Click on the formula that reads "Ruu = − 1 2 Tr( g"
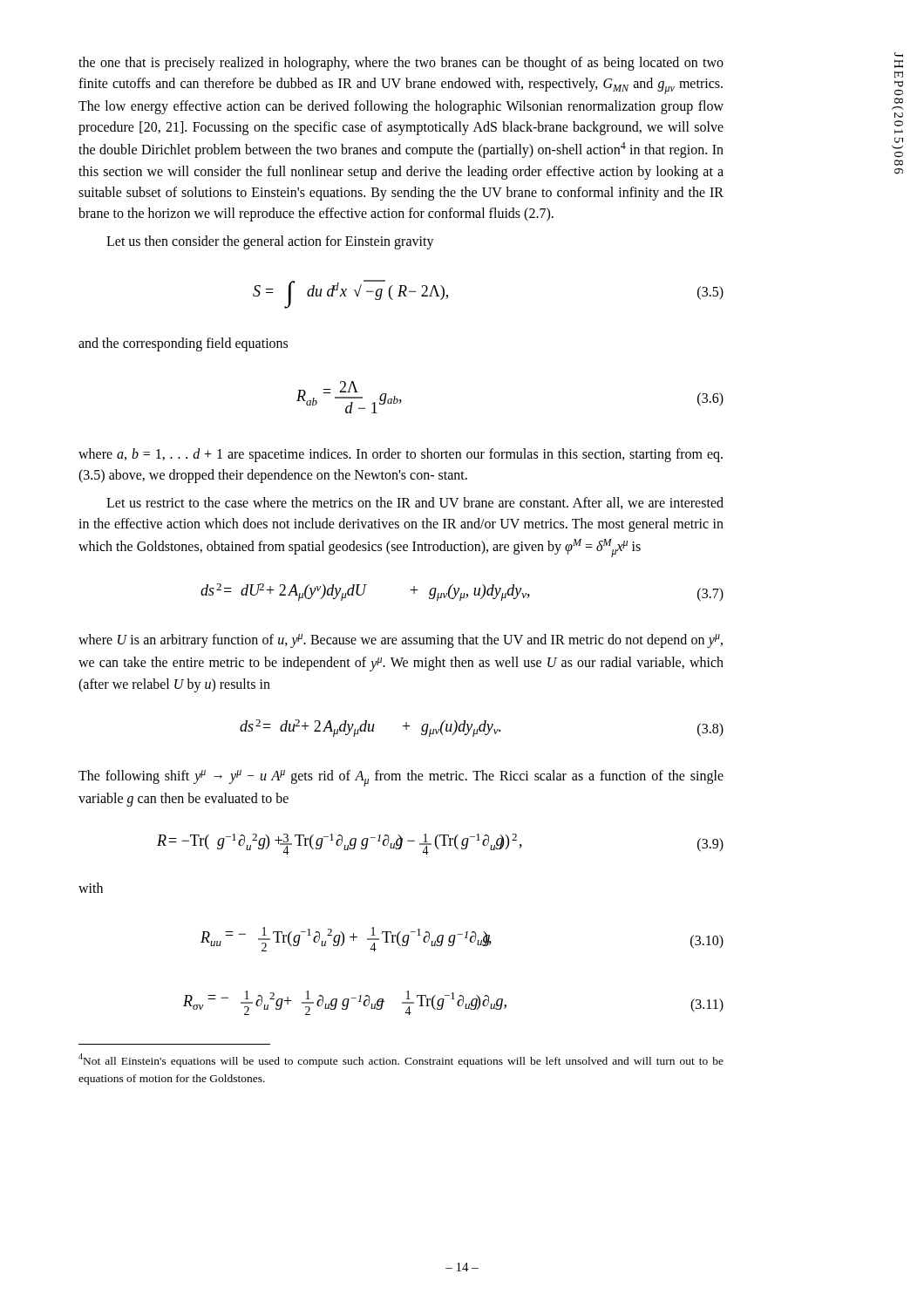This screenshot has width=924, height=1308. pyautogui.click(x=462, y=941)
